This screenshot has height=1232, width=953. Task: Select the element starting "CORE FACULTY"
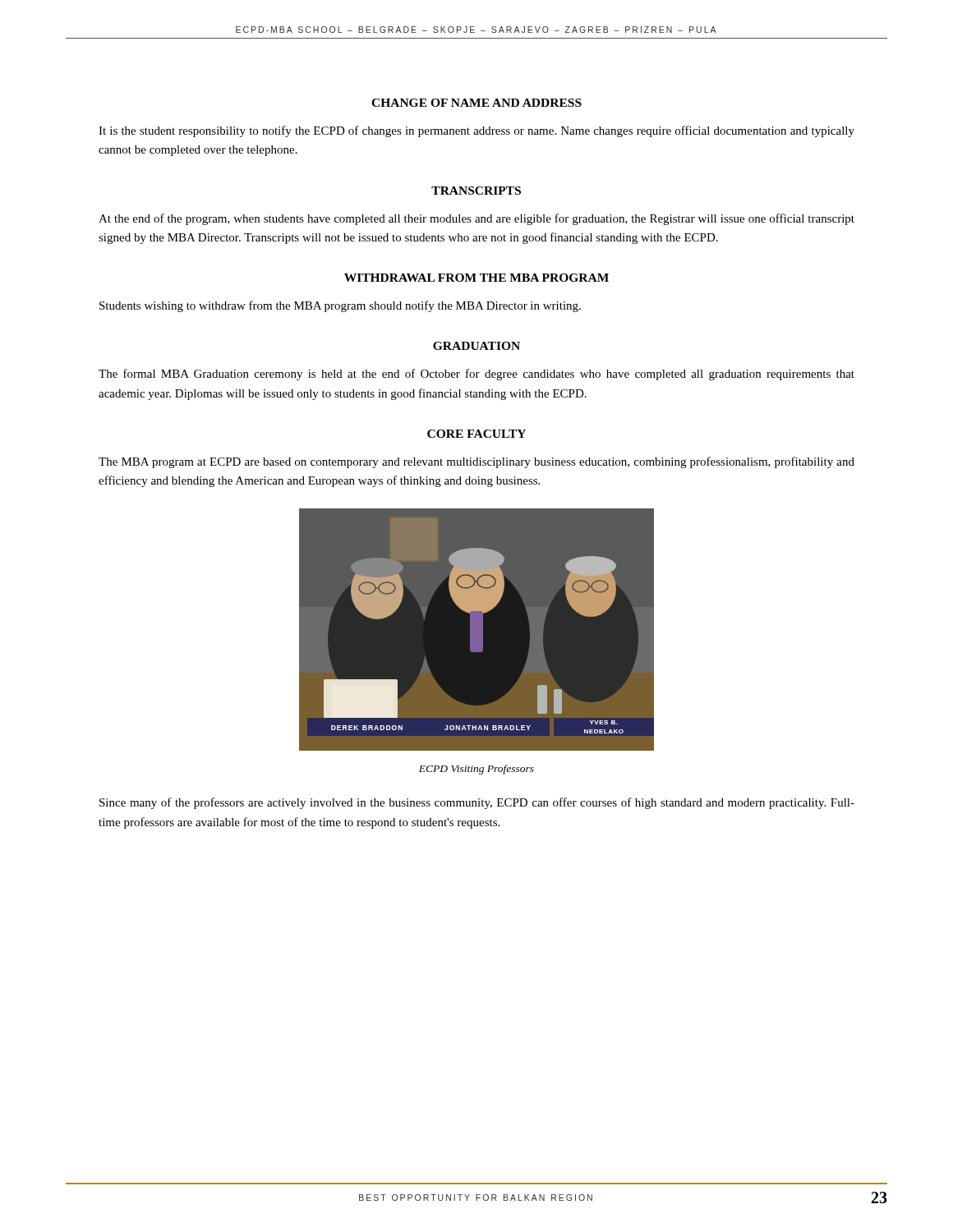(476, 433)
